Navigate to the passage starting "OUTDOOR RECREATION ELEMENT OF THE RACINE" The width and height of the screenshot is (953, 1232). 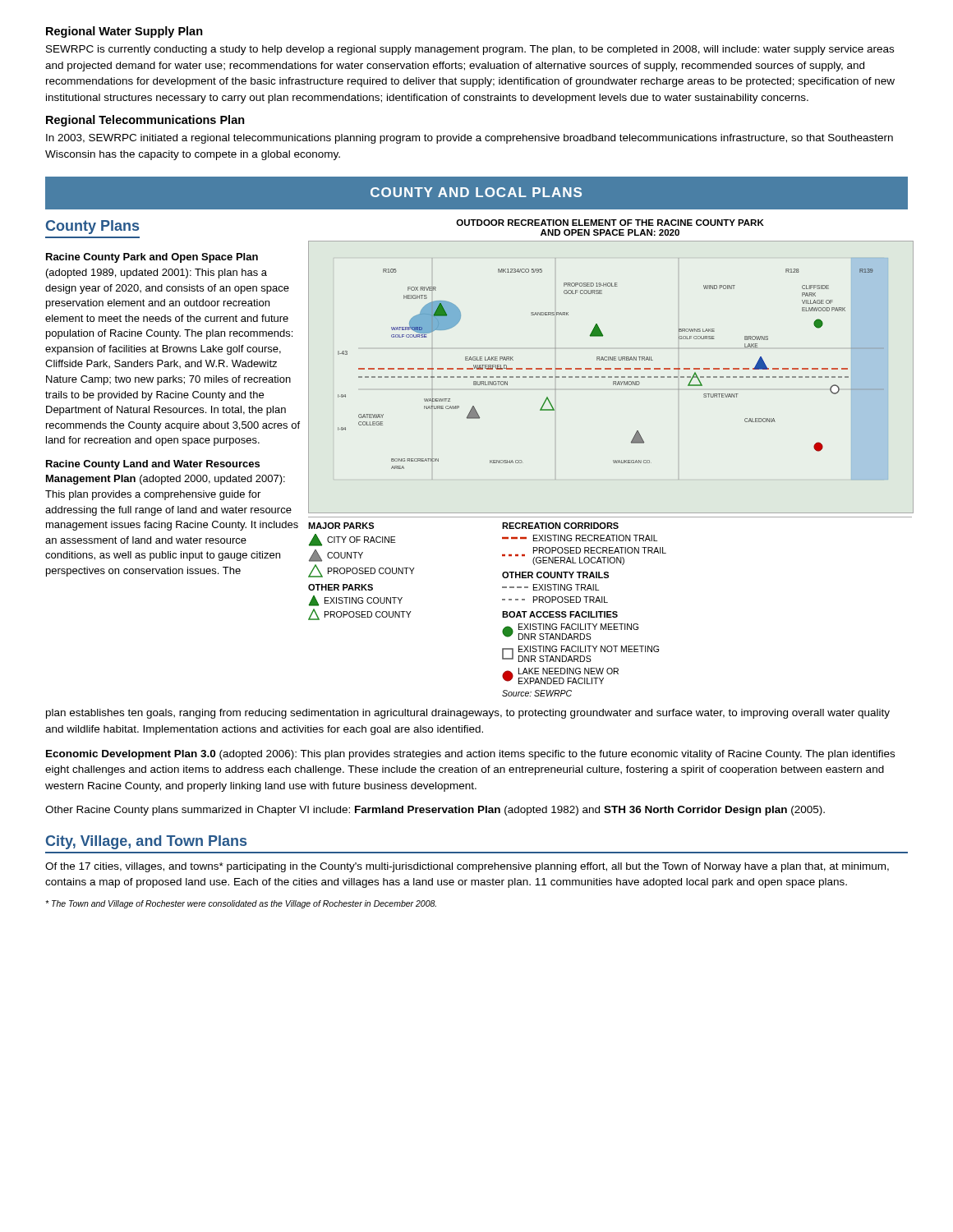point(610,228)
